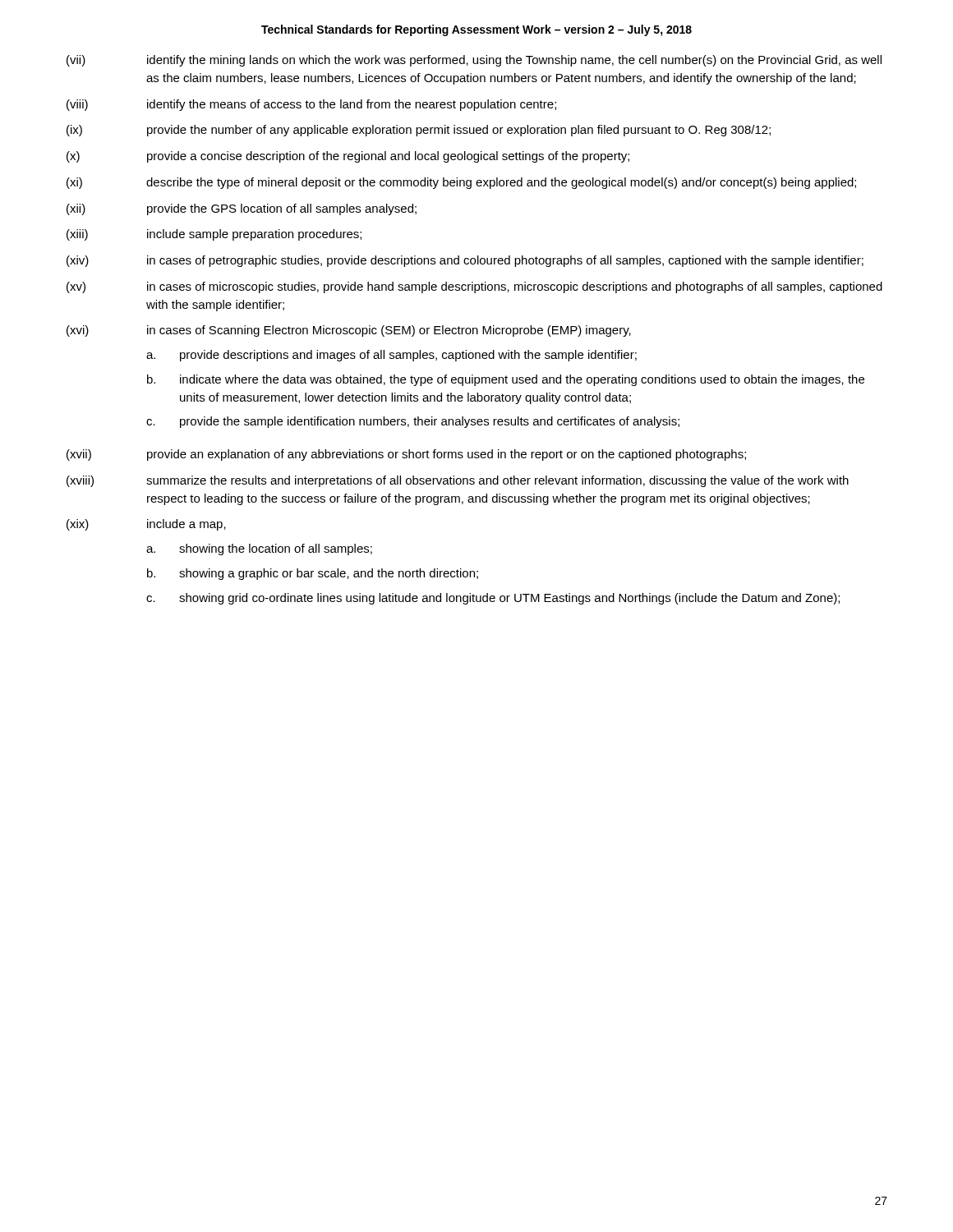953x1232 pixels.
Task: Navigate to the block starting "(xiii) include sample preparation"
Action: (214, 235)
